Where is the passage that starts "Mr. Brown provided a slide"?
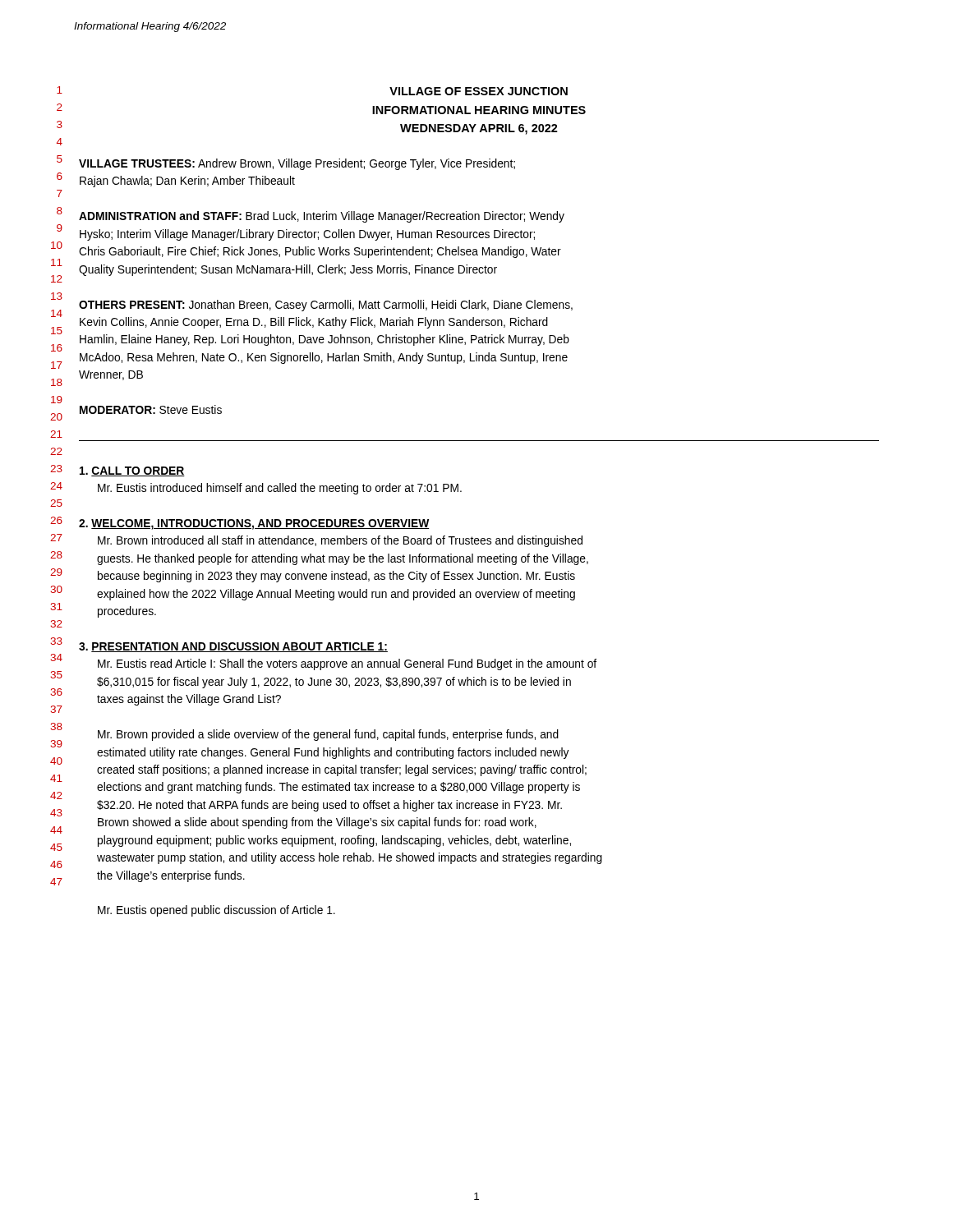953x1232 pixels. coord(350,805)
